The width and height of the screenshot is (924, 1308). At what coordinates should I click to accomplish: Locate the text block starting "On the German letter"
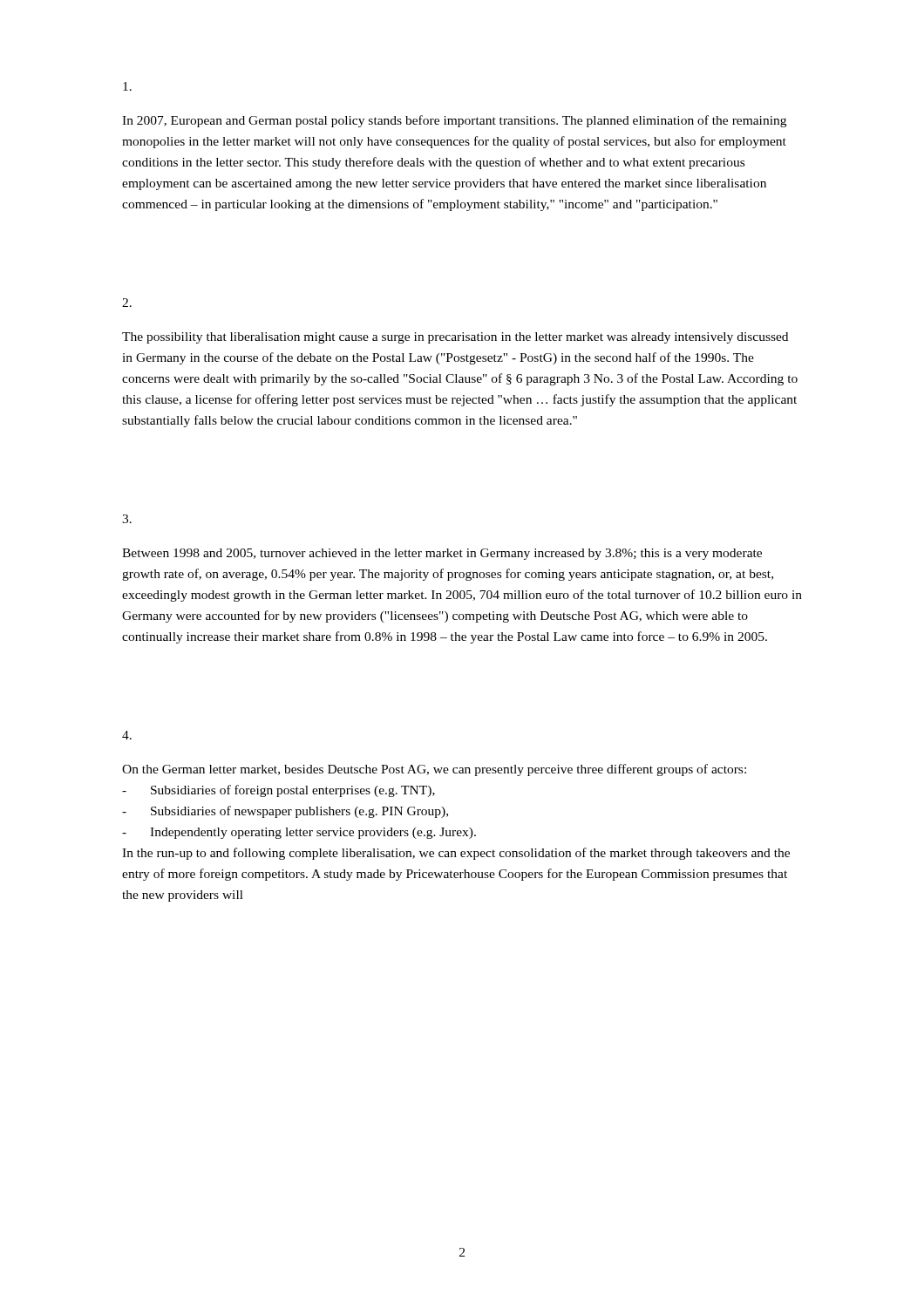coord(435,769)
